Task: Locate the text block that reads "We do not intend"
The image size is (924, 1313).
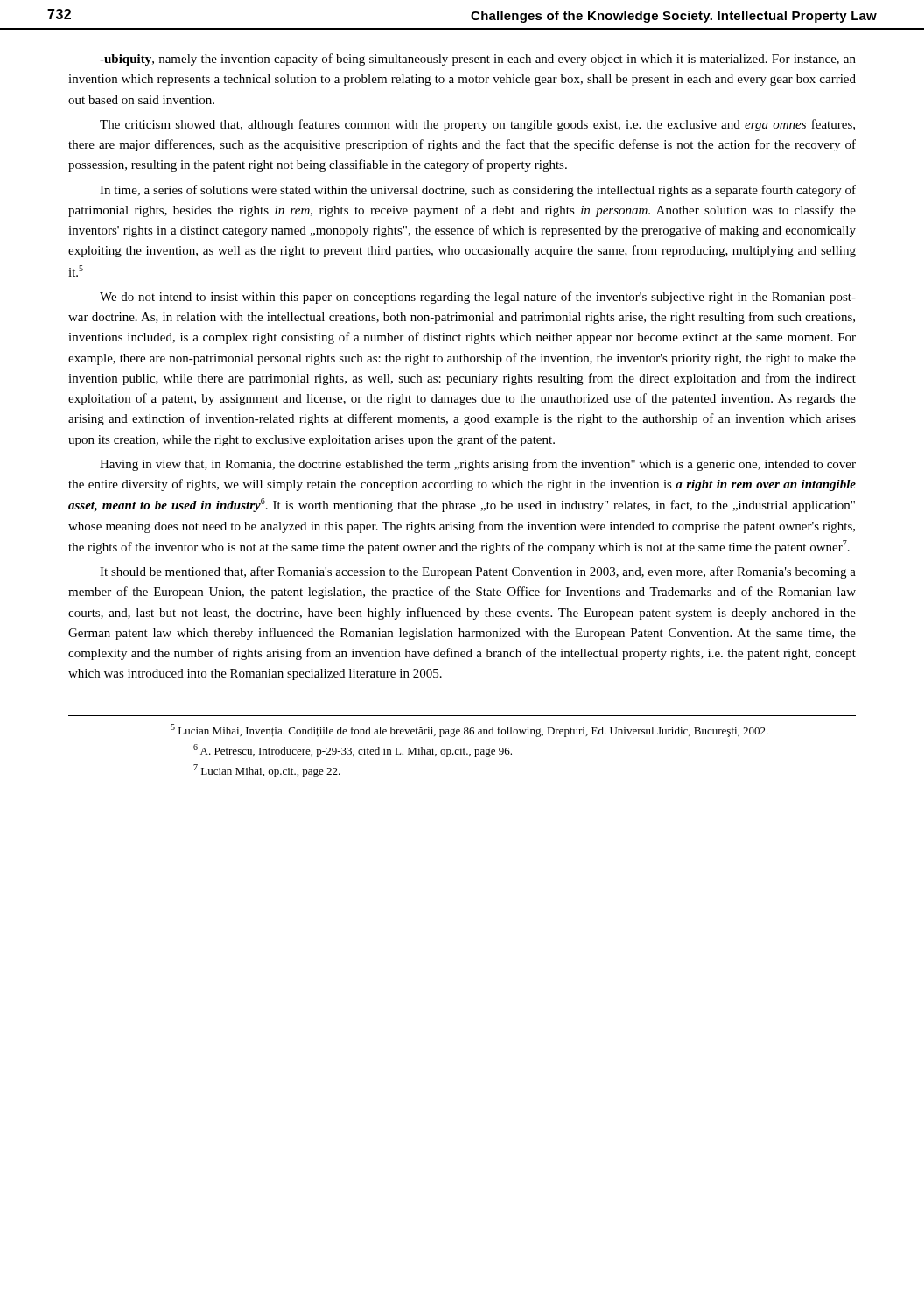Action: [462, 368]
